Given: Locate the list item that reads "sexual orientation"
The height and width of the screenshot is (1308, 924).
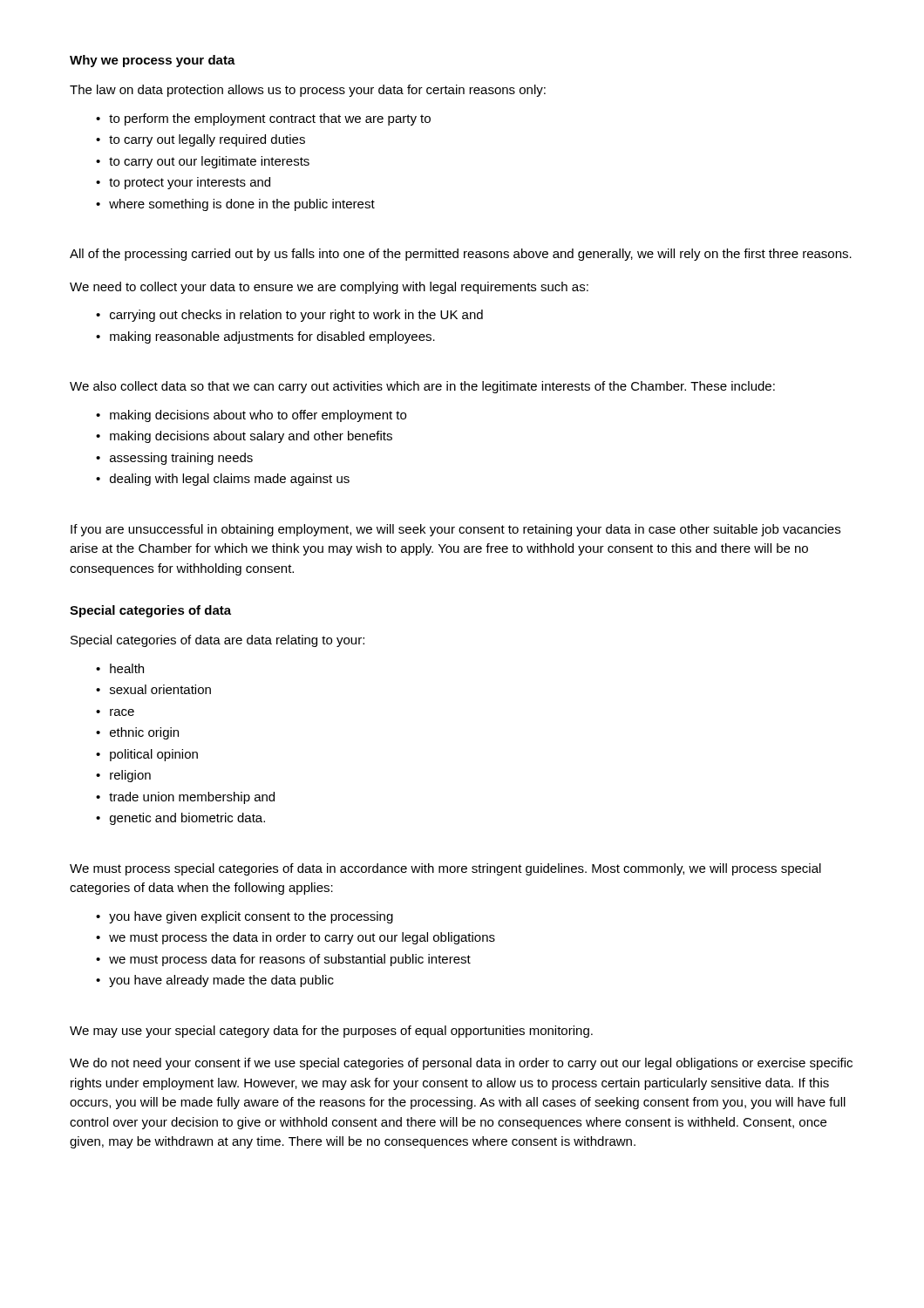Looking at the screenshot, I should tap(153, 689).
